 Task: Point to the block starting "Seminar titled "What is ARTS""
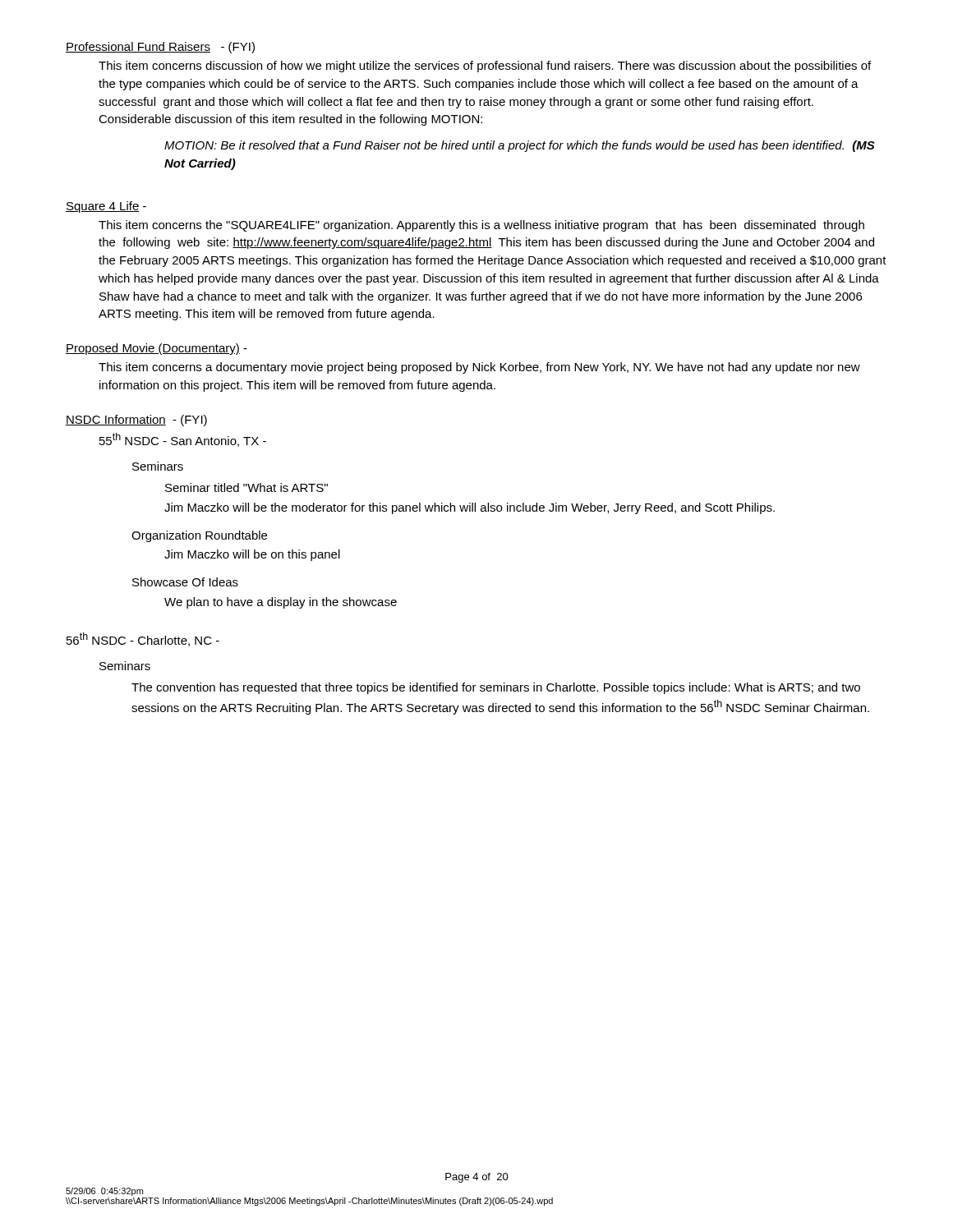pos(246,487)
